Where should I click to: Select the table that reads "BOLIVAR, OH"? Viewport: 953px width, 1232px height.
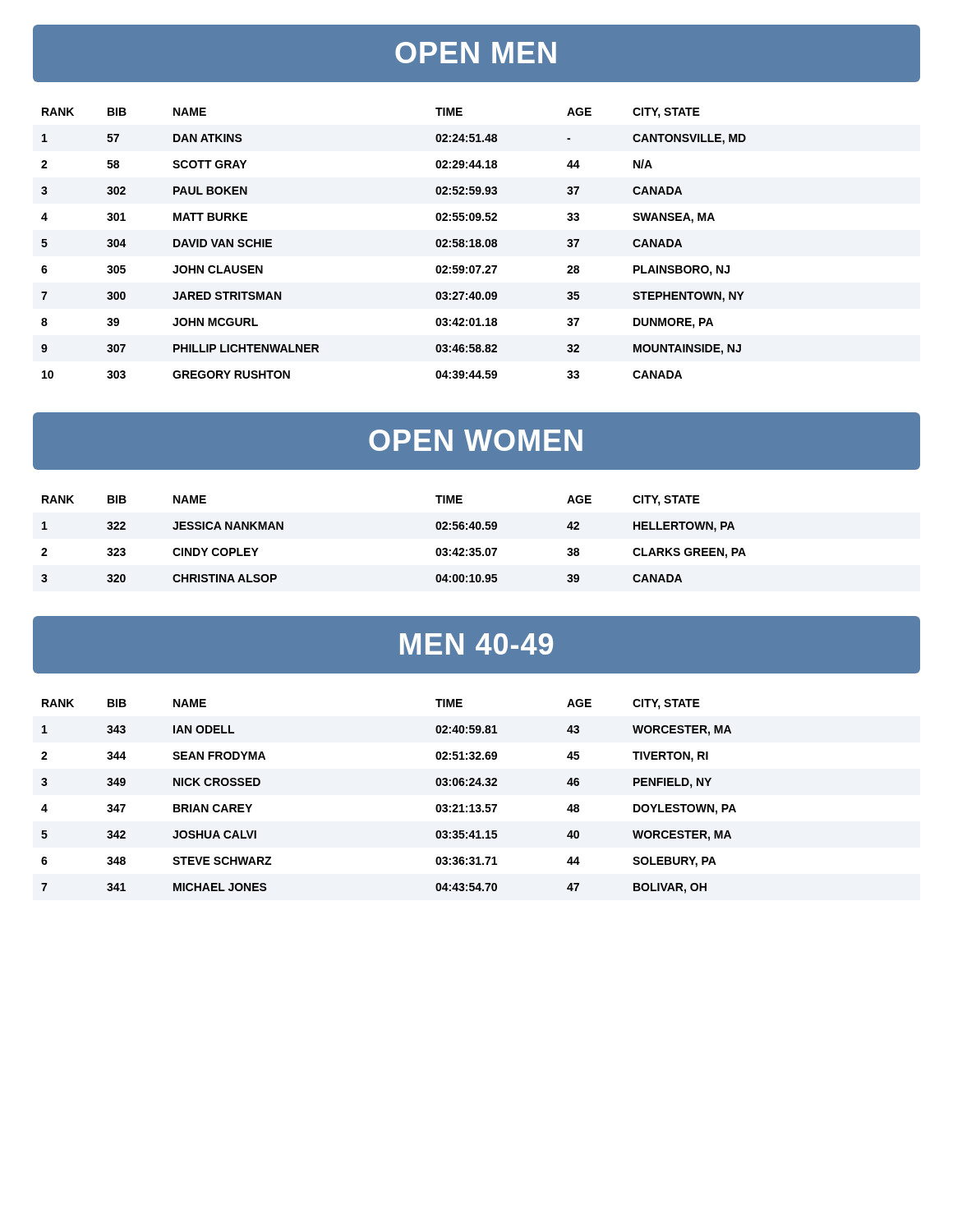click(x=476, y=795)
